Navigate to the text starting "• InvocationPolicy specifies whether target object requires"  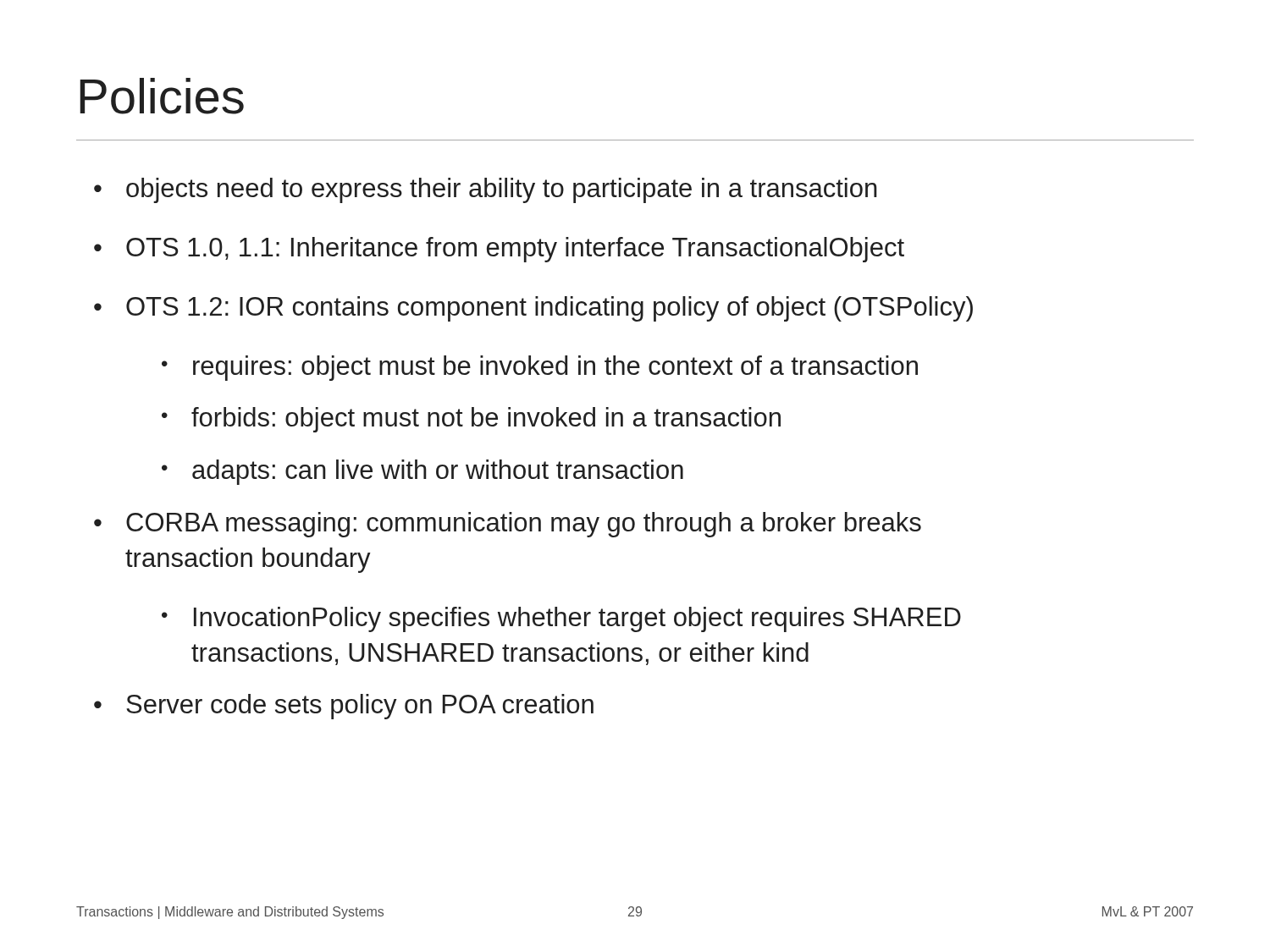(561, 635)
